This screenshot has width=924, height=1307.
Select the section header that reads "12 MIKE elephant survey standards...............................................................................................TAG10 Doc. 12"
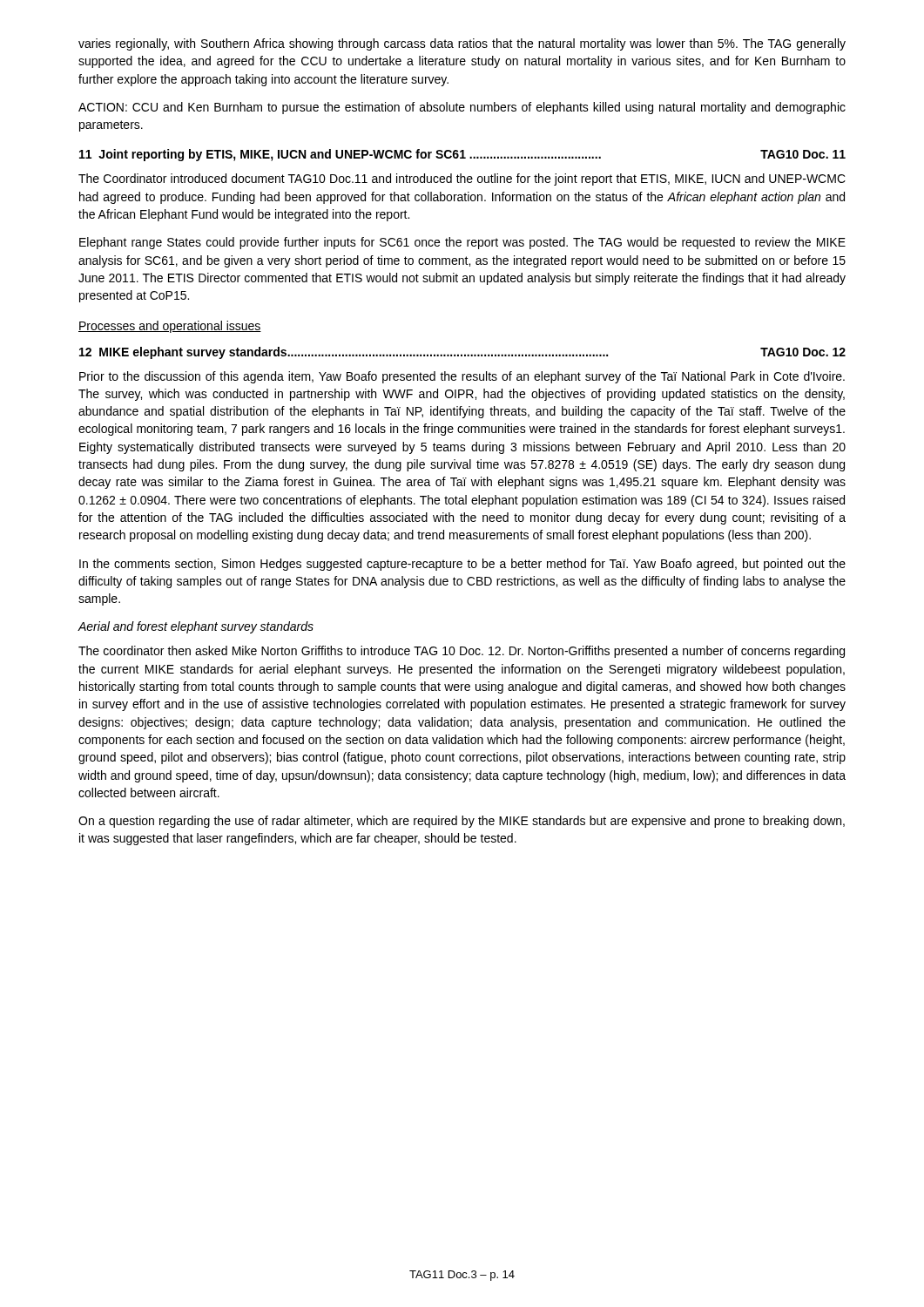point(462,352)
